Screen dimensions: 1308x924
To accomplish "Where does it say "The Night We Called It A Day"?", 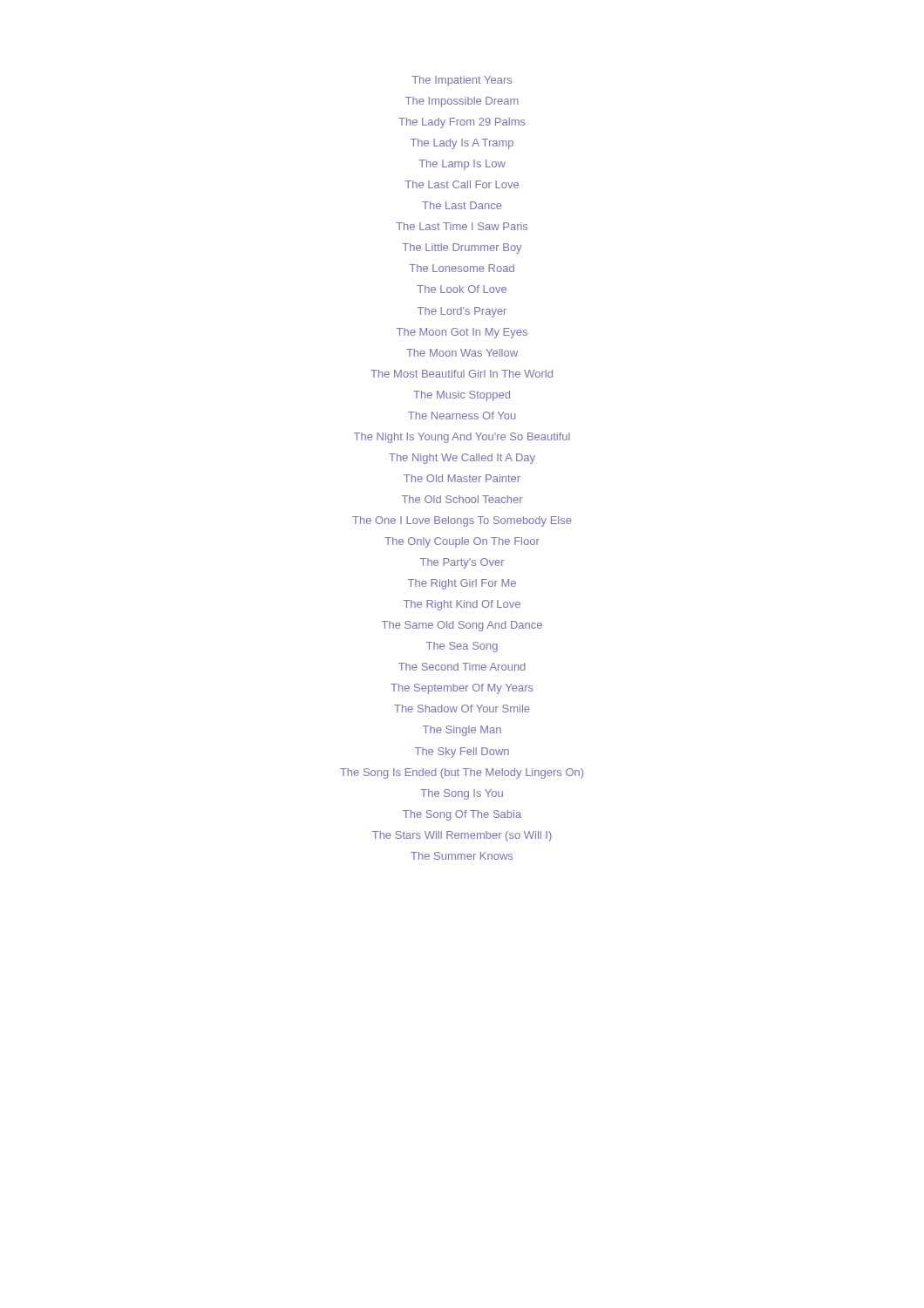I will click(x=462, y=457).
